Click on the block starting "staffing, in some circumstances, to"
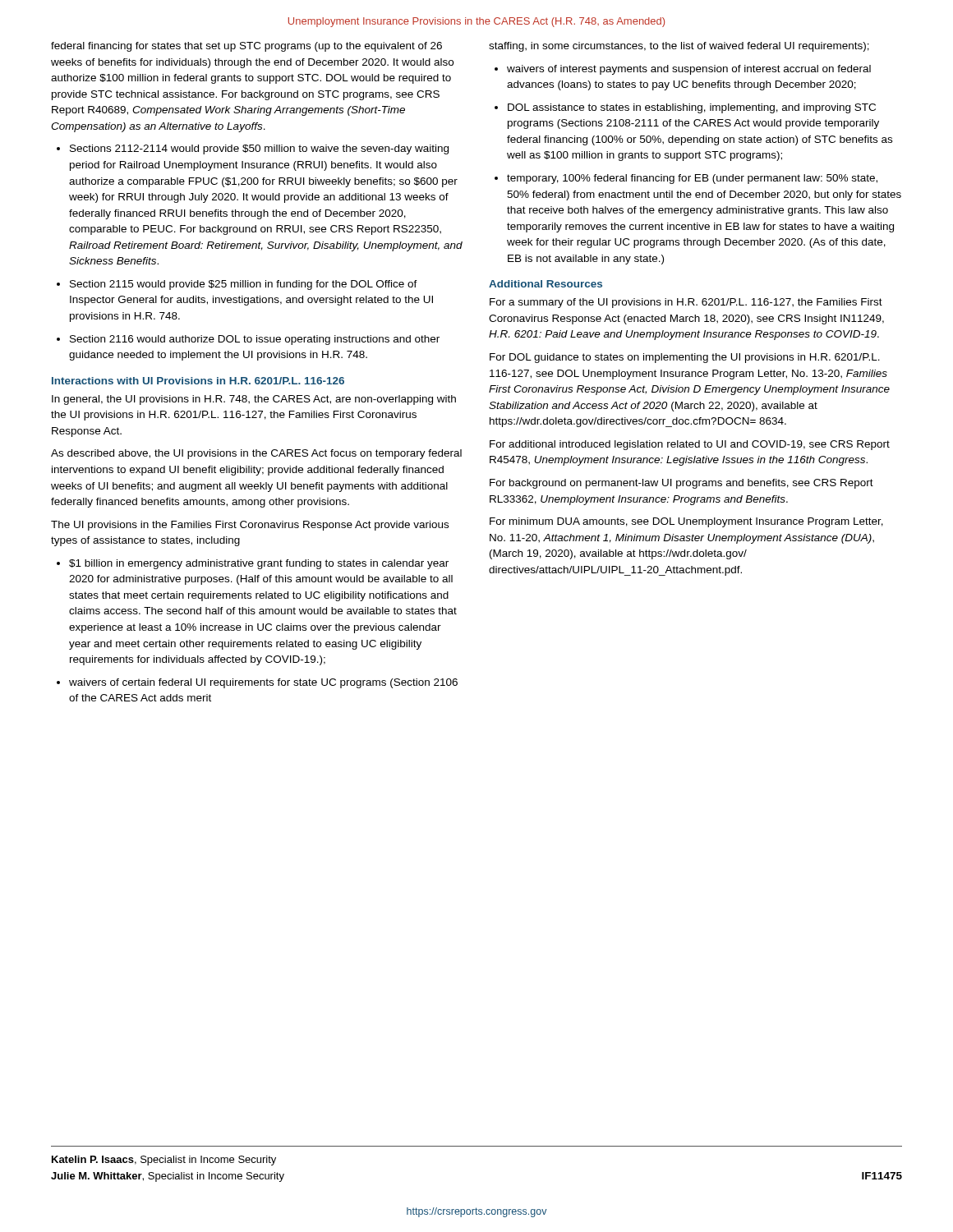The width and height of the screenshot is (953, 1232). [679, 46]
